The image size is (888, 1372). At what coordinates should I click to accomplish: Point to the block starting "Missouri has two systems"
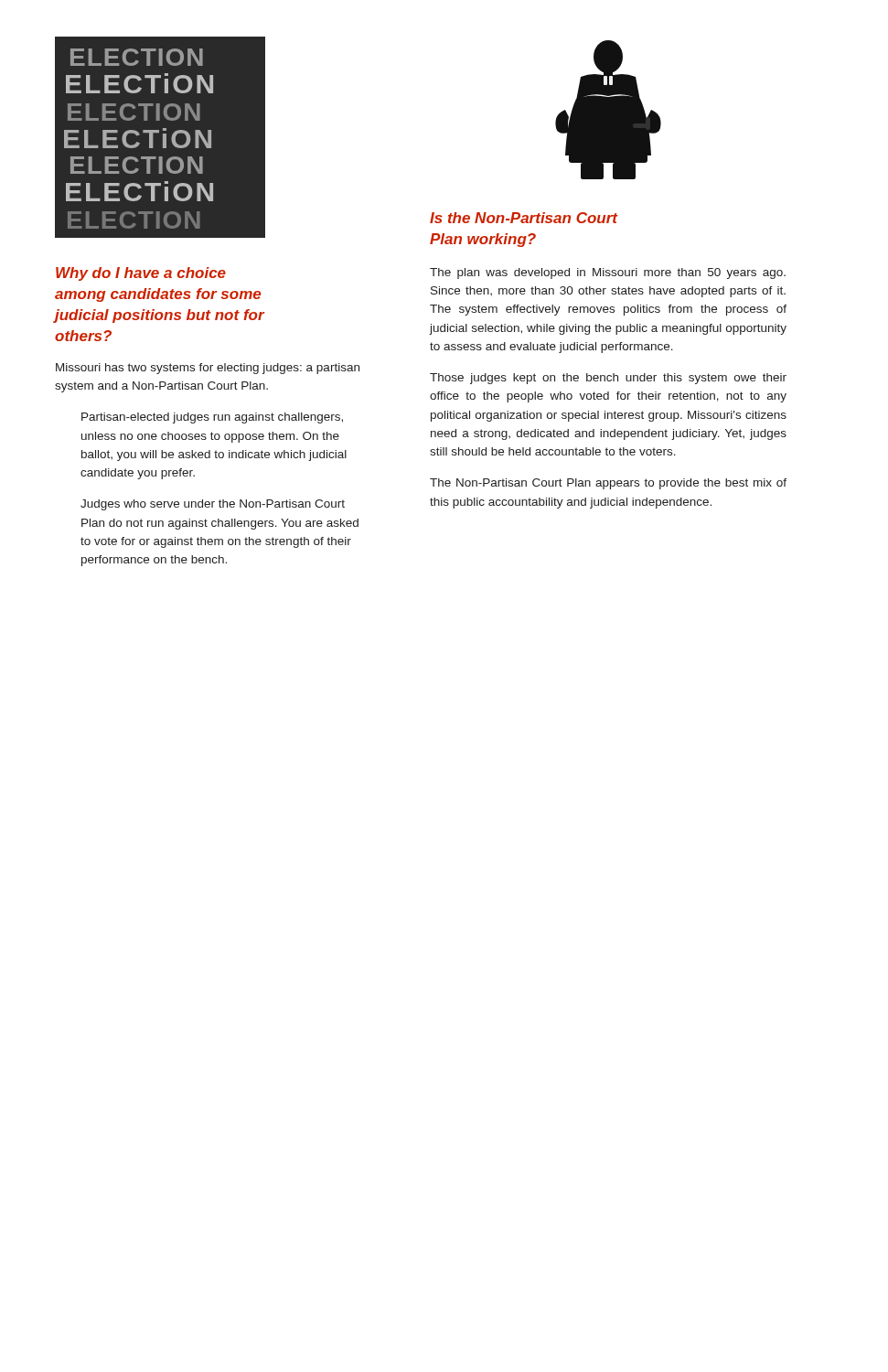[x=208, y=376]
